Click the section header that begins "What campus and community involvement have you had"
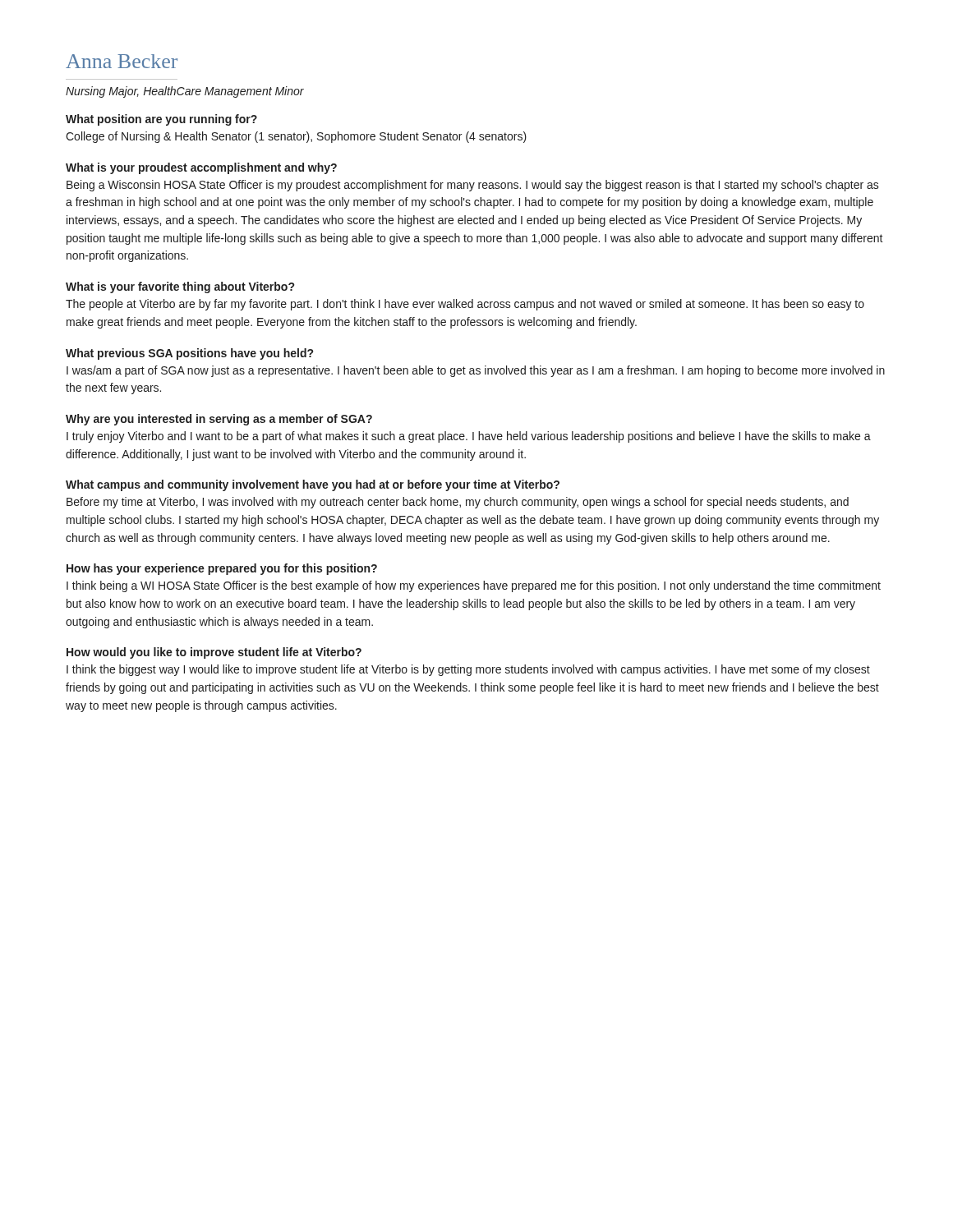The width and height of the screenshot is (953, 1232). (476, 513)
